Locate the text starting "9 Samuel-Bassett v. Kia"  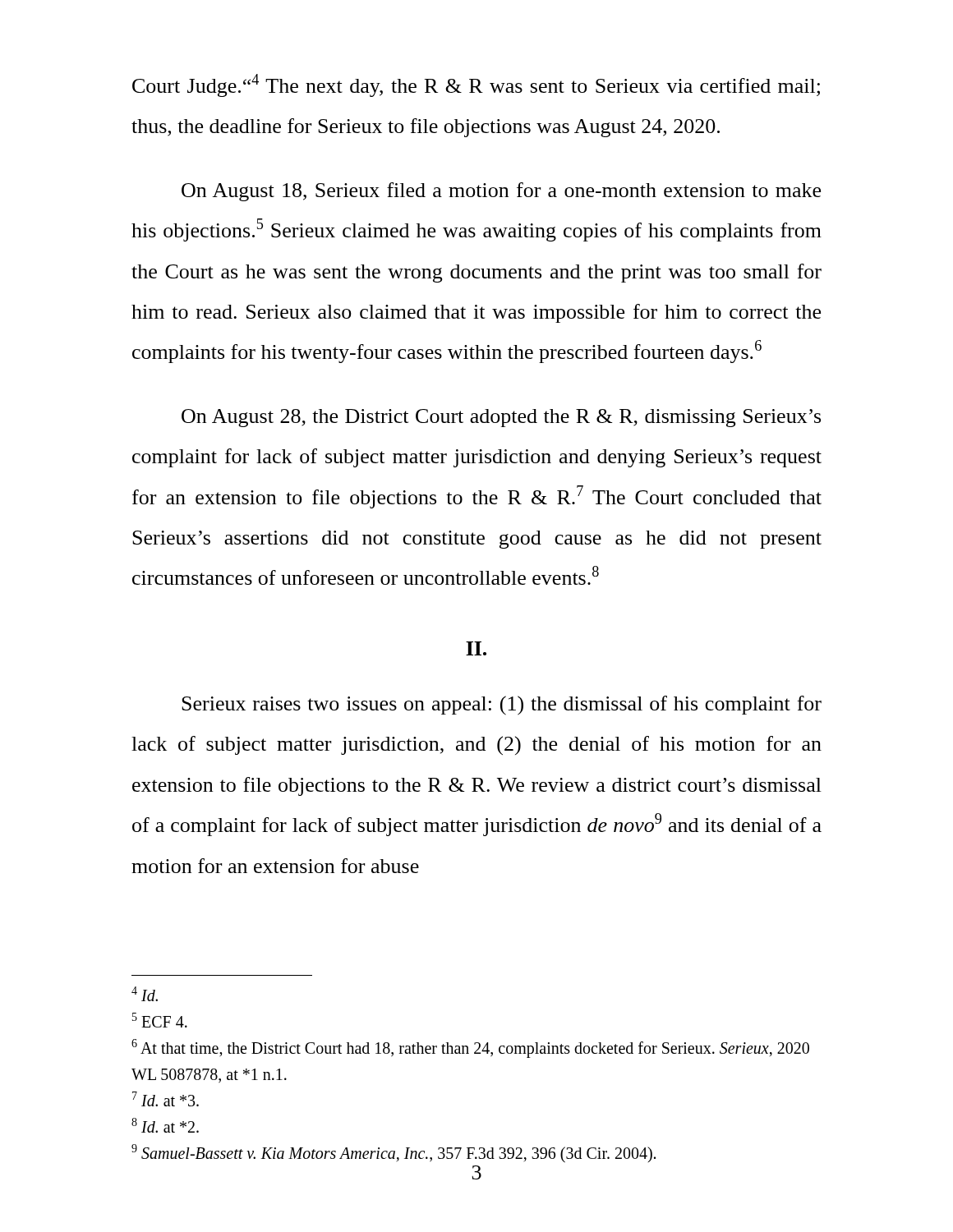394,1152
